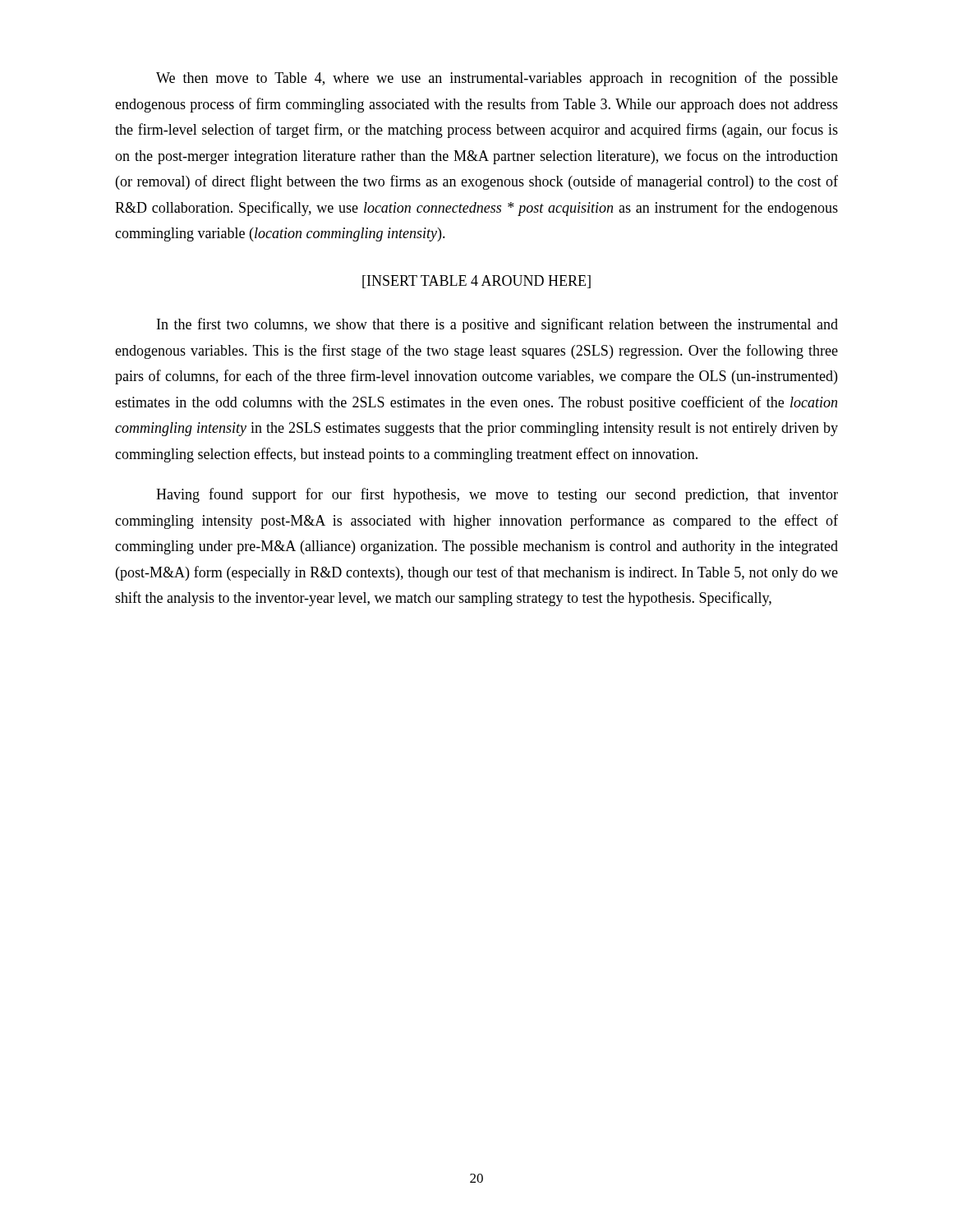Locate the block of text that opens with "We then move"

point(476,156)
